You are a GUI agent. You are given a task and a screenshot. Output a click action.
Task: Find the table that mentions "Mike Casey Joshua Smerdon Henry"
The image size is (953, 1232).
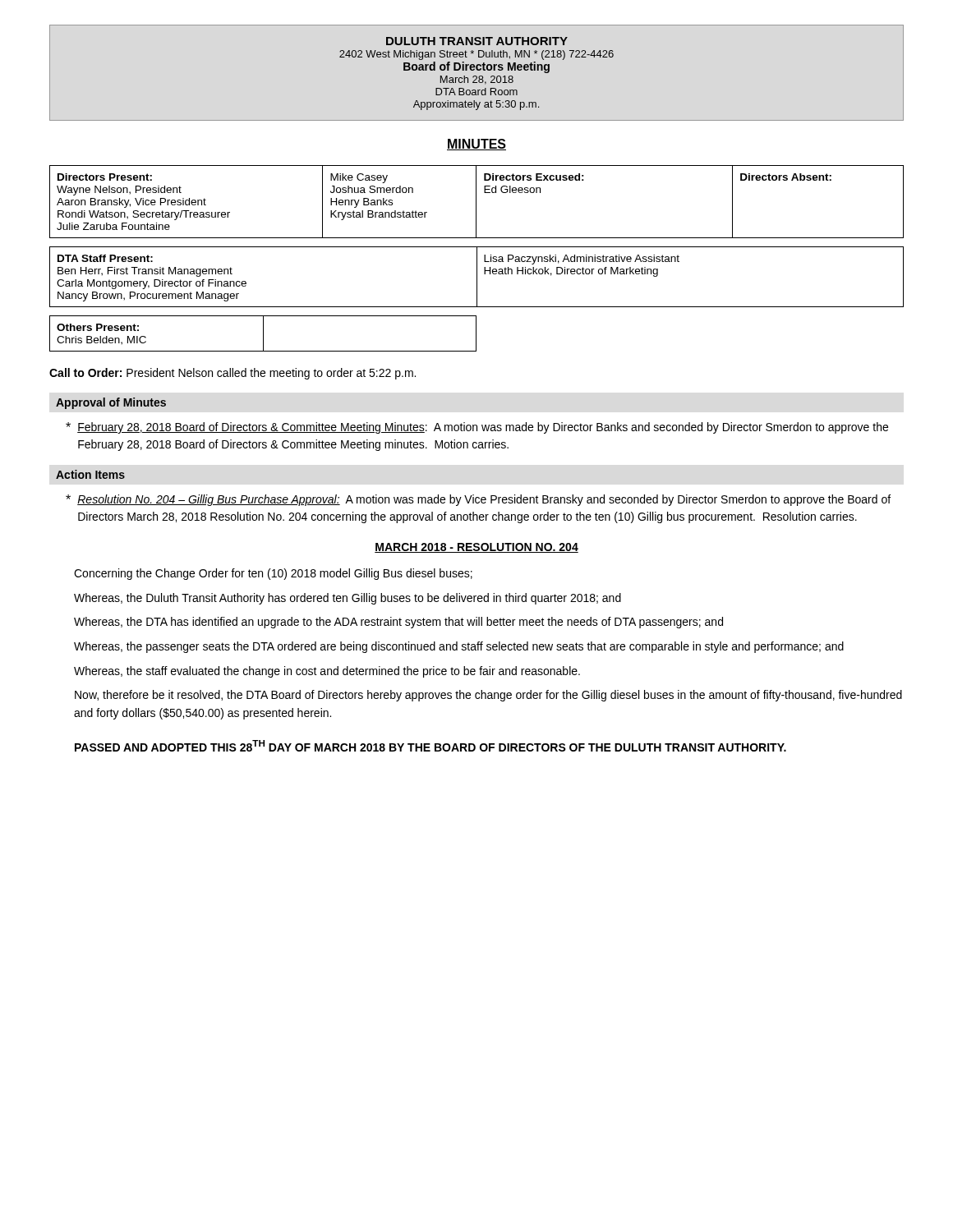click(x=476, y=202)
